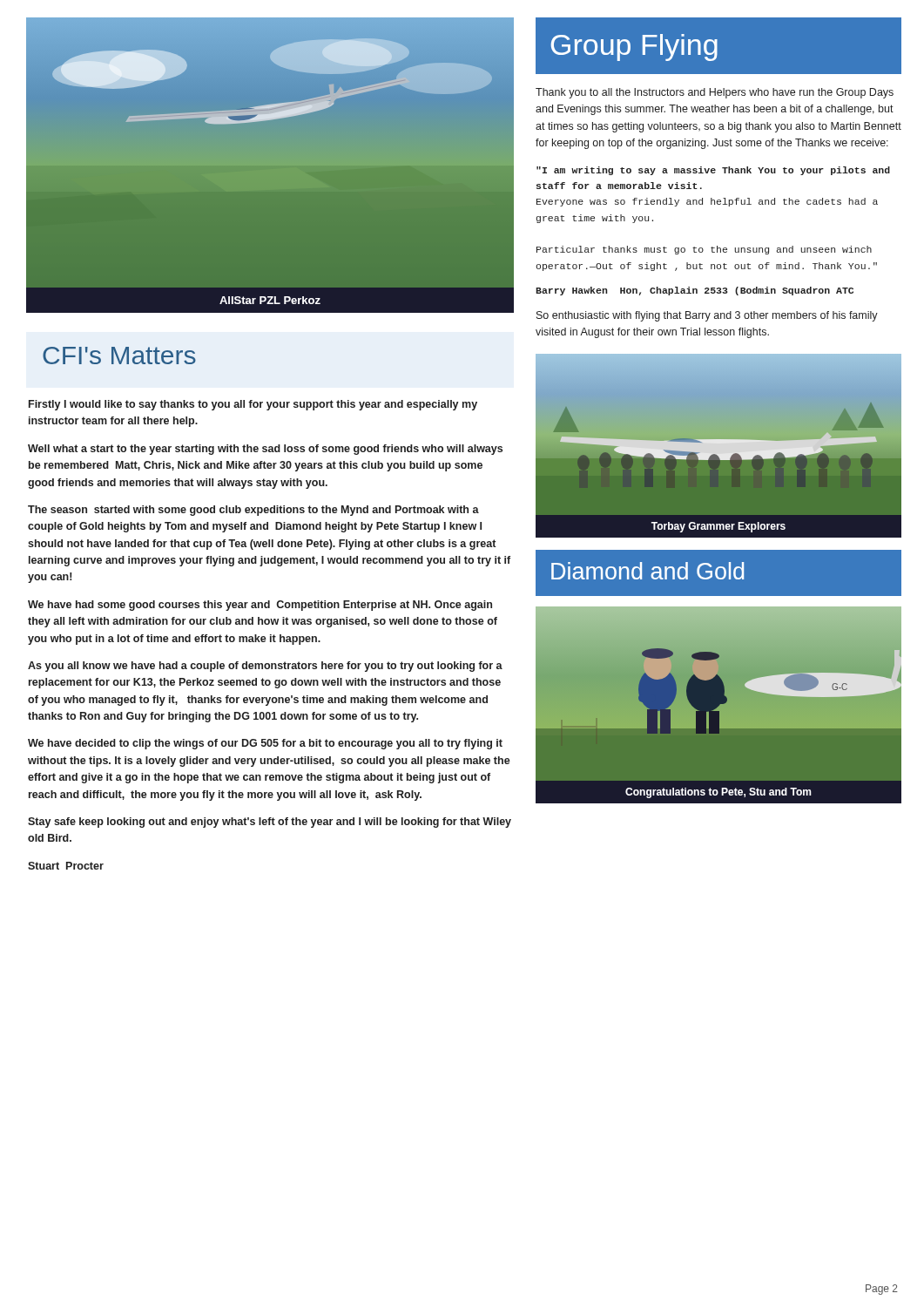Image resolution: width=924 pixels, height=1307 pixels.
Task: Locate the caption with the text "Torbay Grammer Explorers"
Action: pos(718,526)
